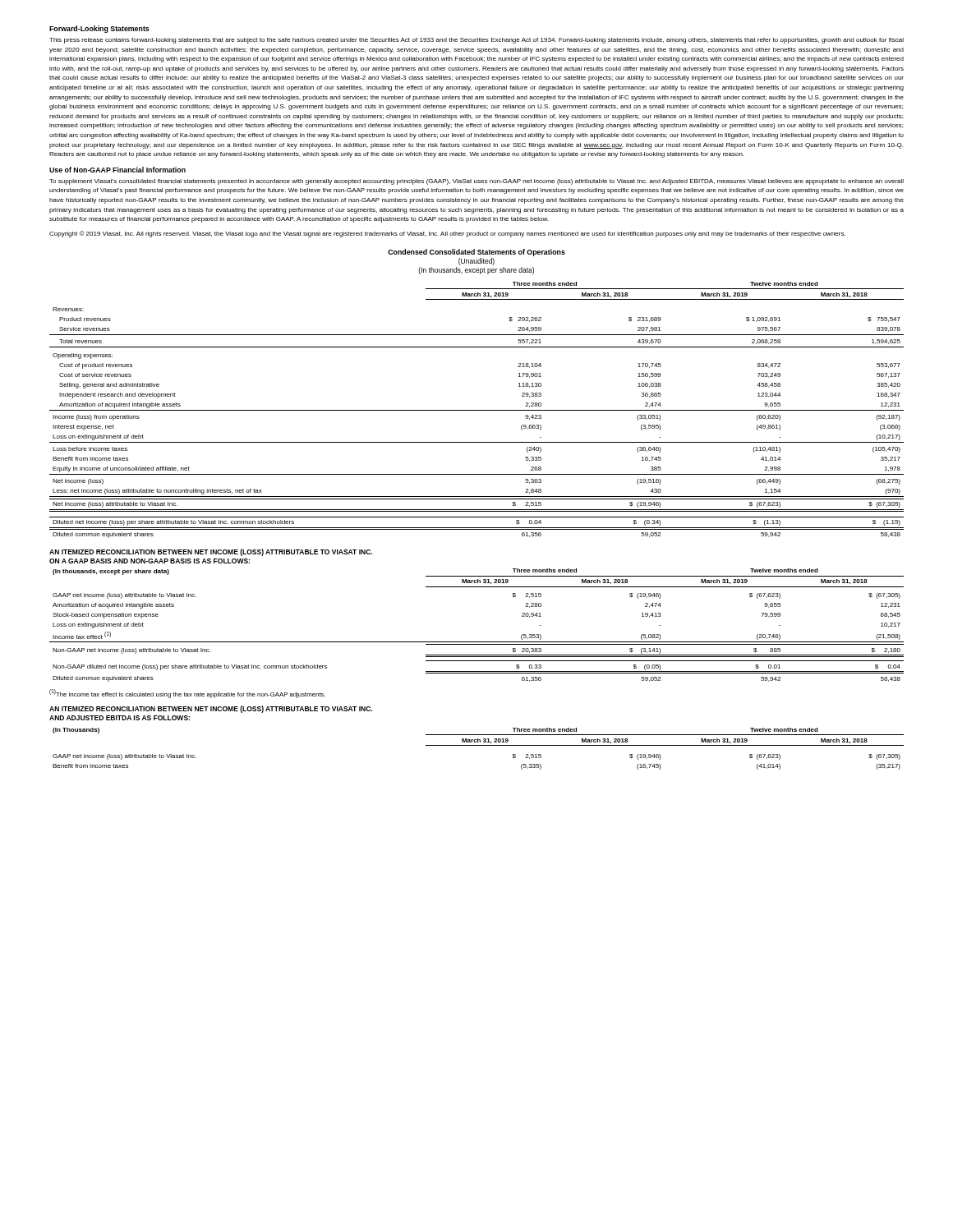The width and height of the screenshot is (953, 1232).
Task: Locate the text block containing "This press release contains forward-looking statements that"
Action: (x=476, y=97)
